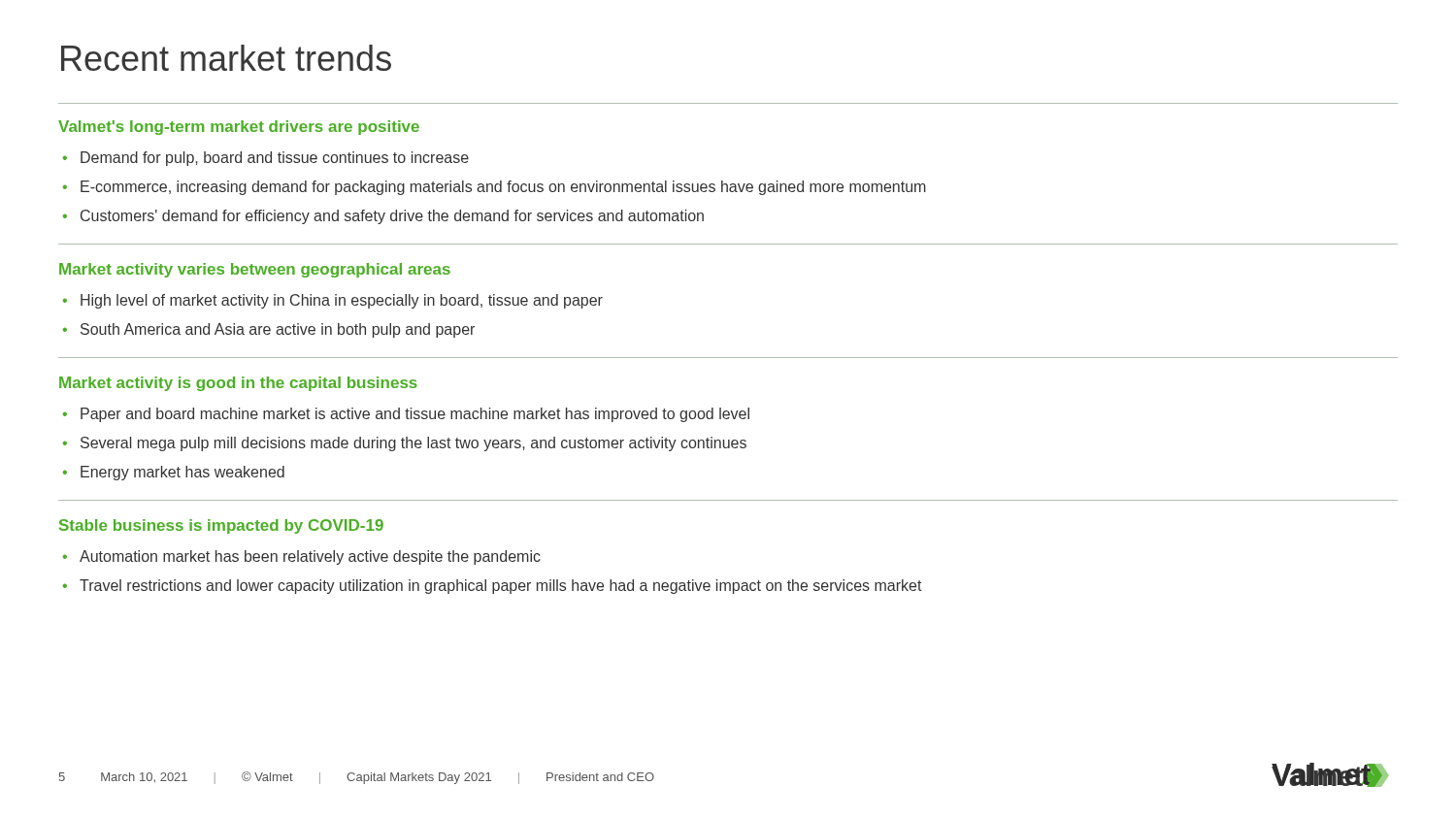Point to "Energy market has weakened"
Image resolution: width=1456 pixels, height=819 pixels.
coord(182,472)
